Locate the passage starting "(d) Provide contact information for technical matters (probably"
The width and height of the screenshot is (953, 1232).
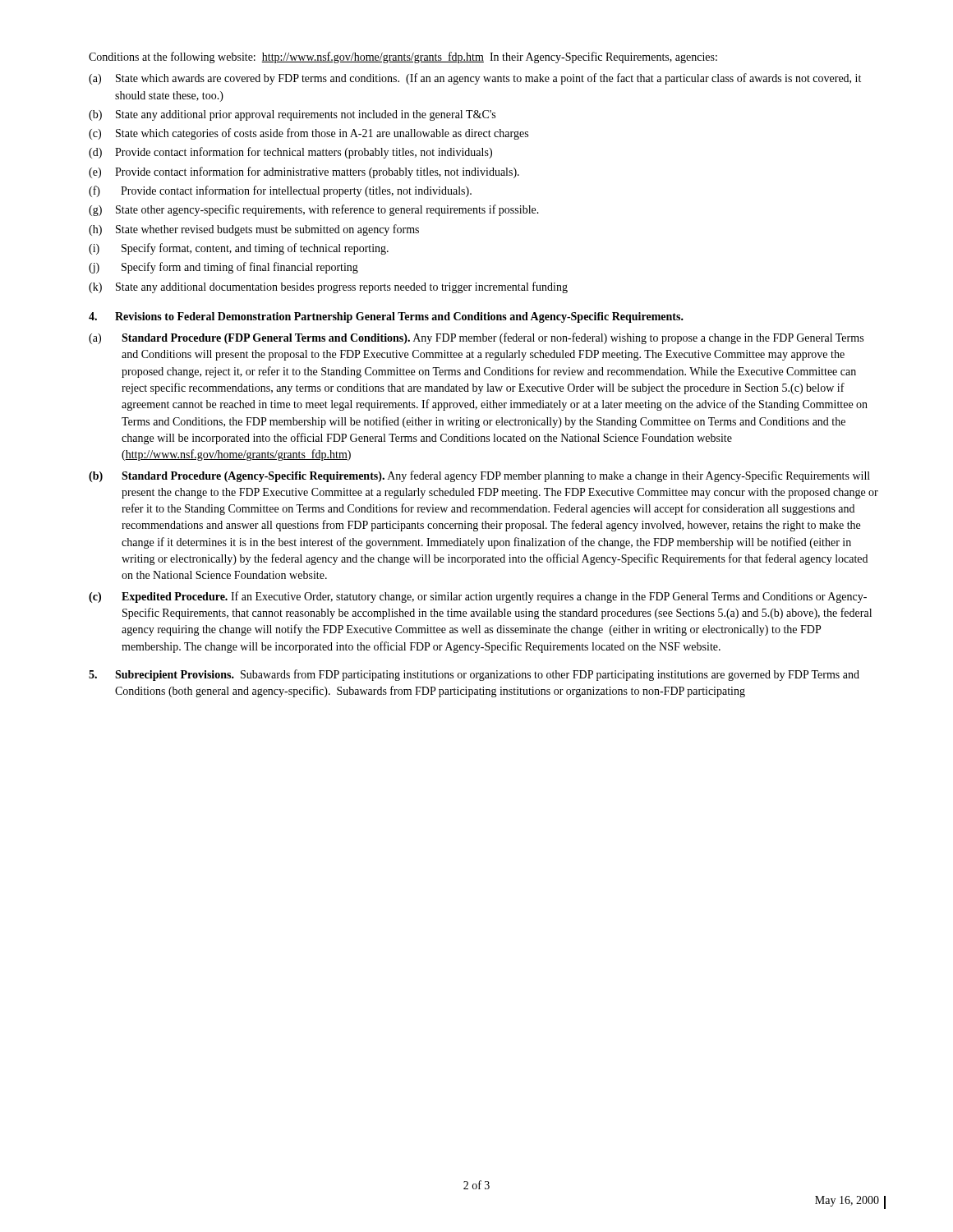pyautogui.click(x=484, y=153)
